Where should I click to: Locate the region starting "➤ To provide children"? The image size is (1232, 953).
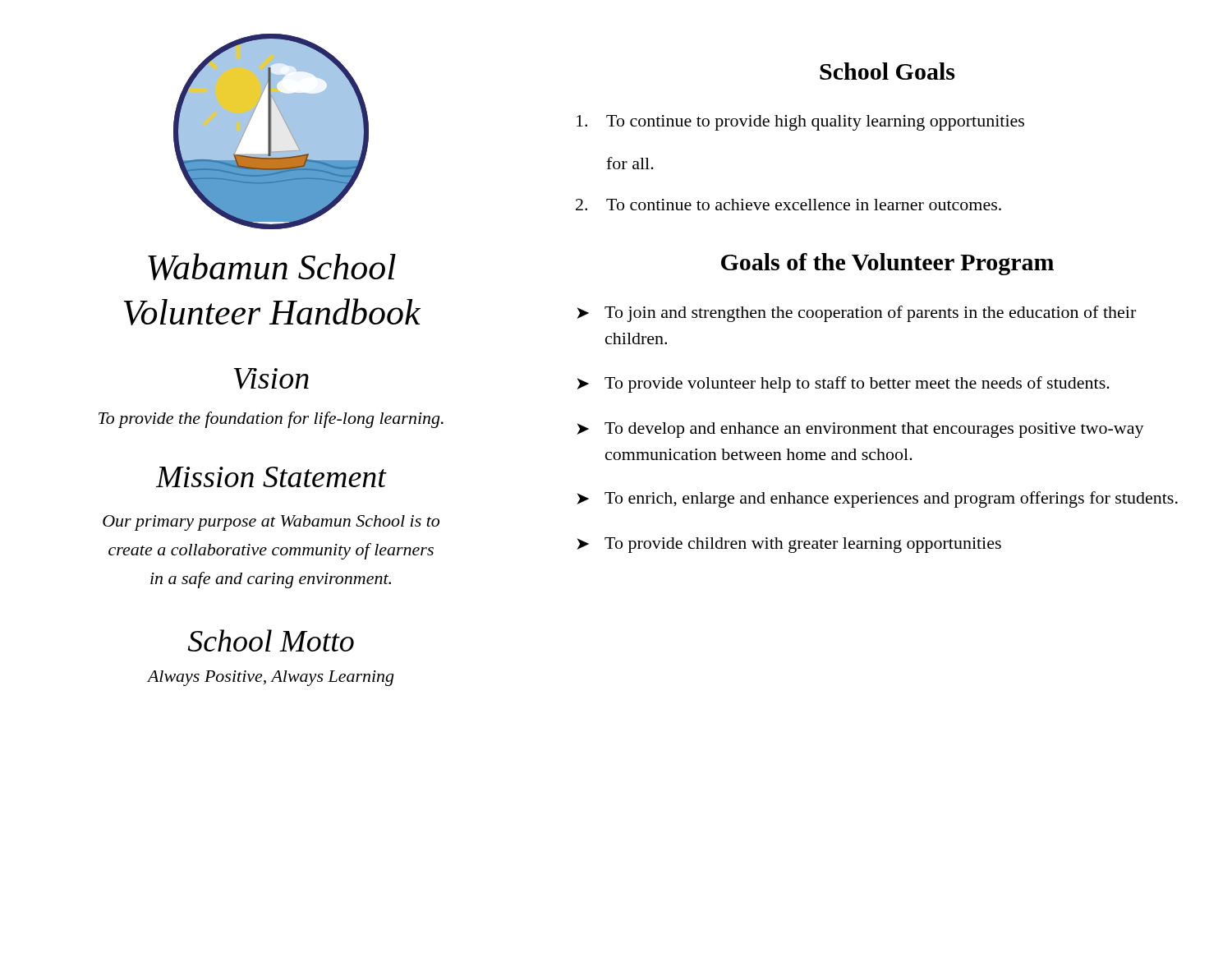pyautogui.click(x=887, y=544)
